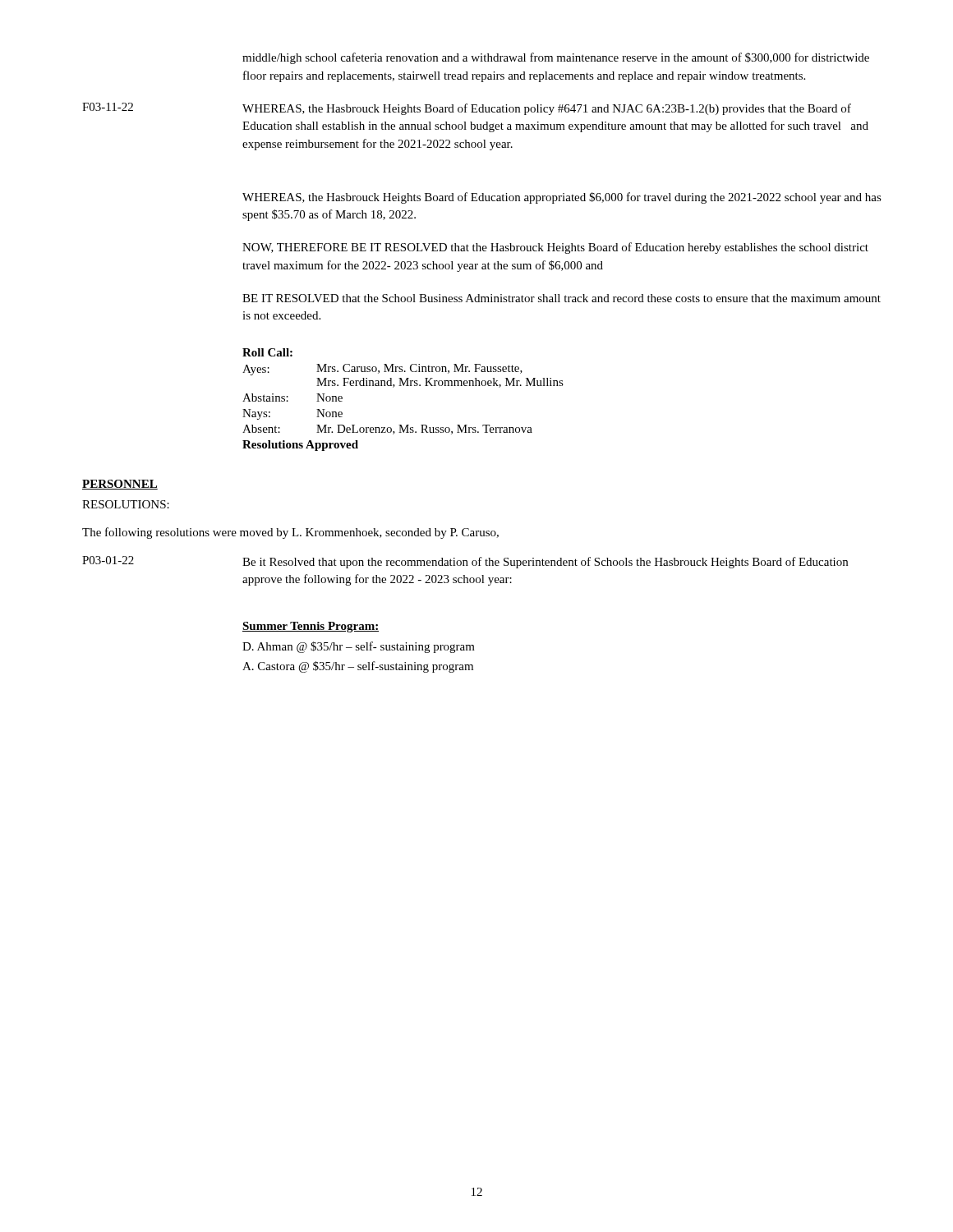The width and height of the screenshot is (953, 1232).
Task: Point to the passage starting "Summer Tennis Program: D. Ahman"
Action: pyautogui.click(x=311, y=627)
